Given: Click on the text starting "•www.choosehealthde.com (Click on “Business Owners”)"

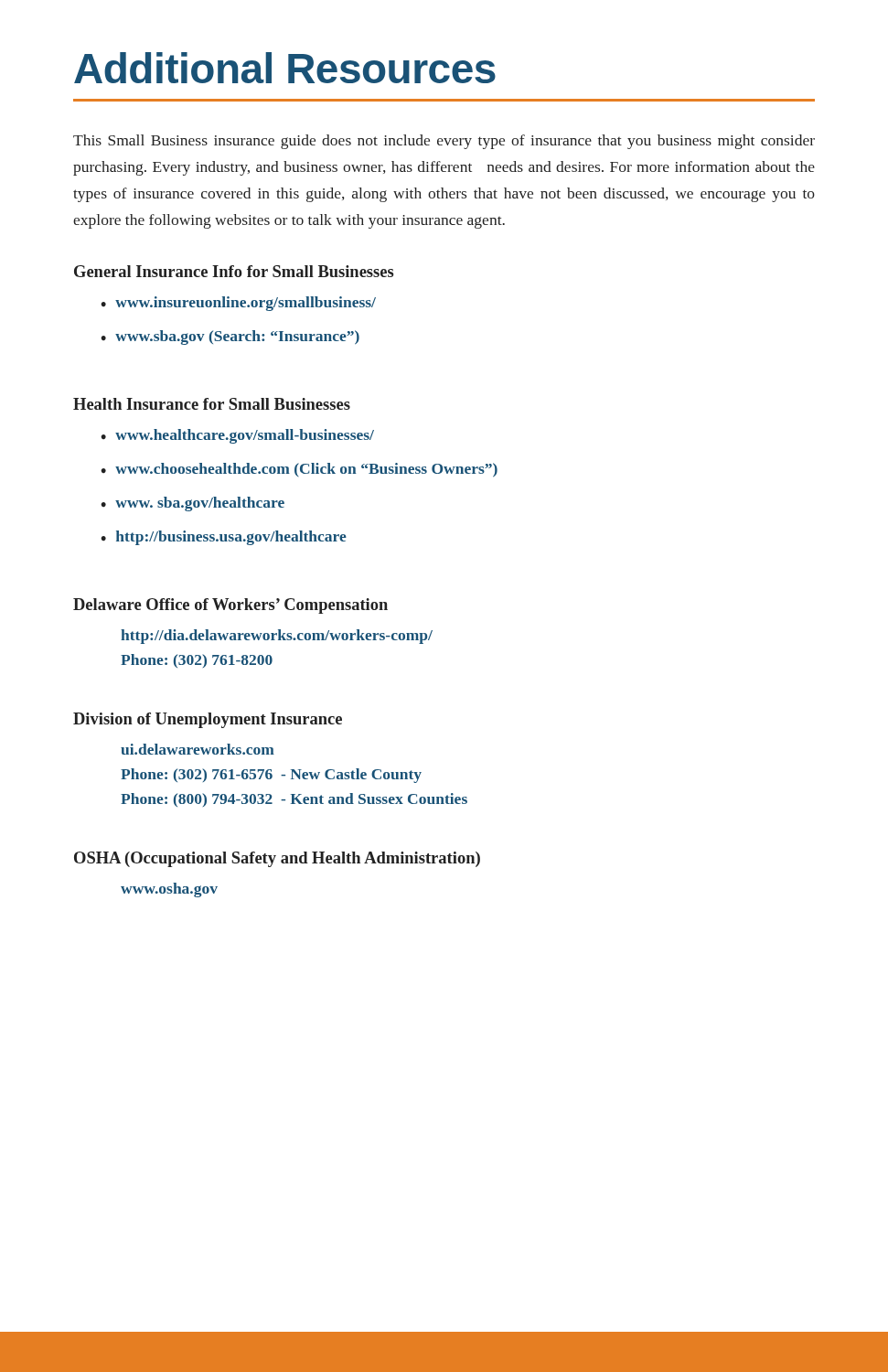Looking at the screenshot, I should [299, 471].
